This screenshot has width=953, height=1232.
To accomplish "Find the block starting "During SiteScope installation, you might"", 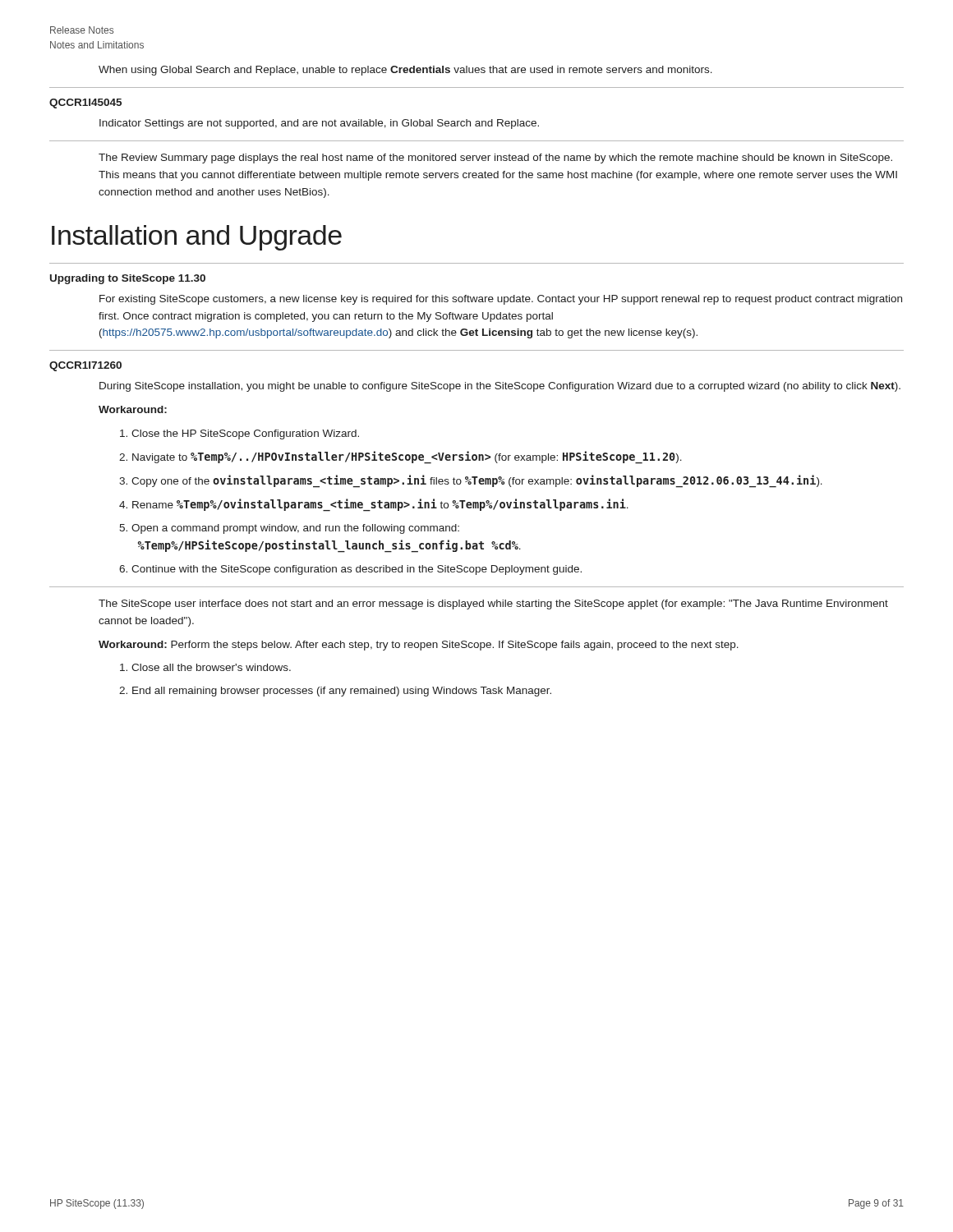I will [x=500, y=386].
